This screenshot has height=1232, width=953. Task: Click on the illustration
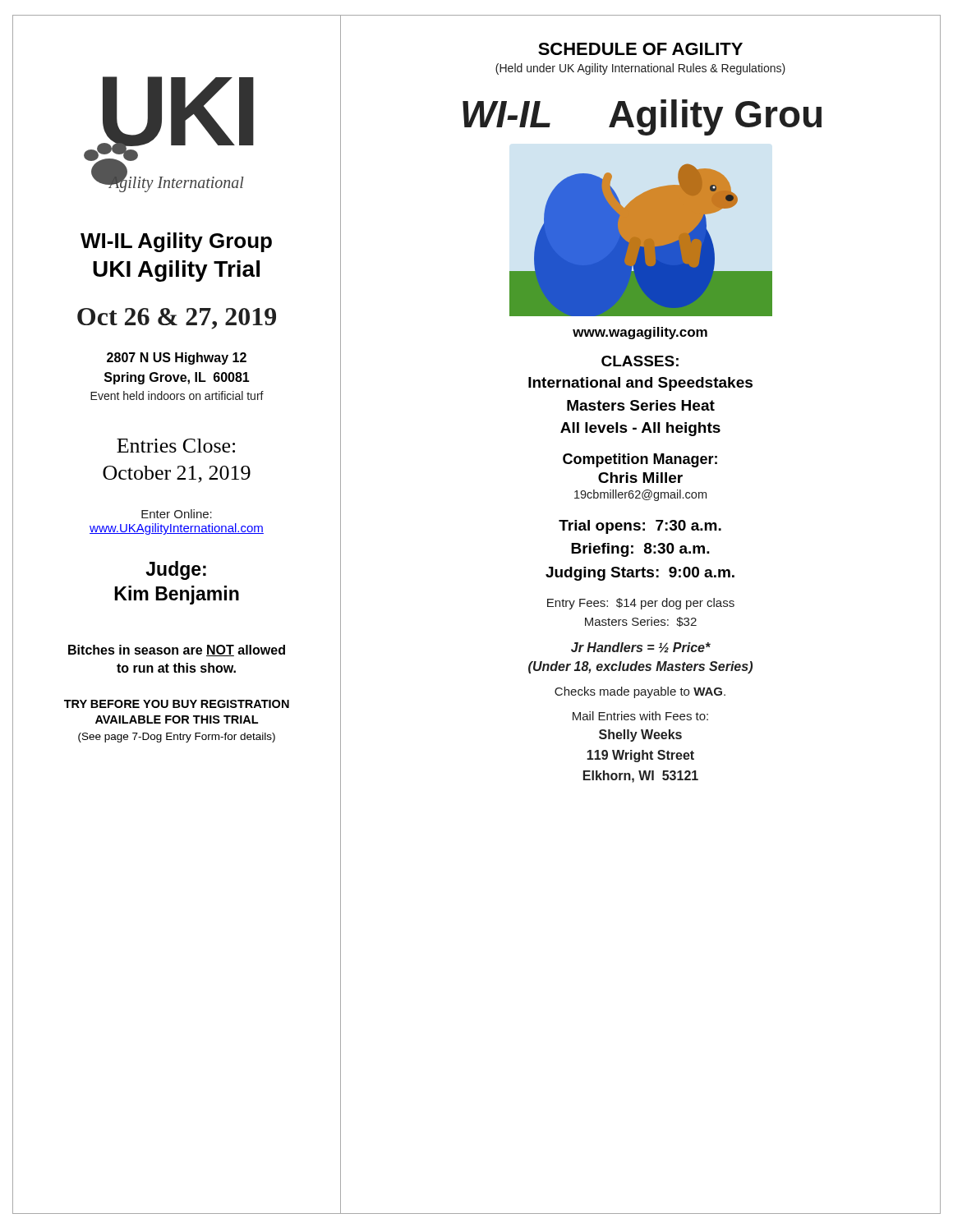pyautogui.click(x=640, y=232)
